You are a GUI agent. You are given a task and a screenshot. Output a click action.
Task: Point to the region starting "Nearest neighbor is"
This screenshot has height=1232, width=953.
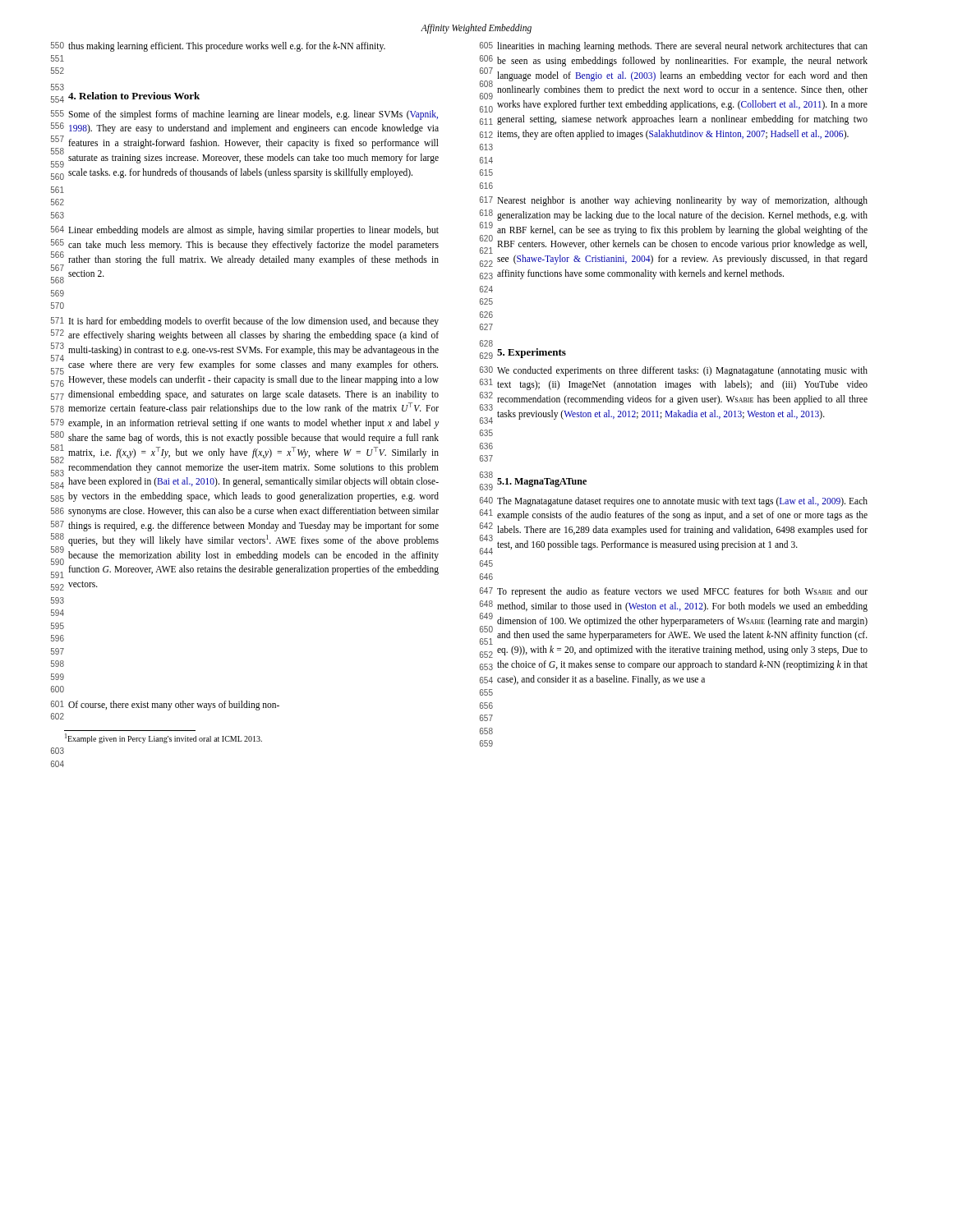point(682,238)
